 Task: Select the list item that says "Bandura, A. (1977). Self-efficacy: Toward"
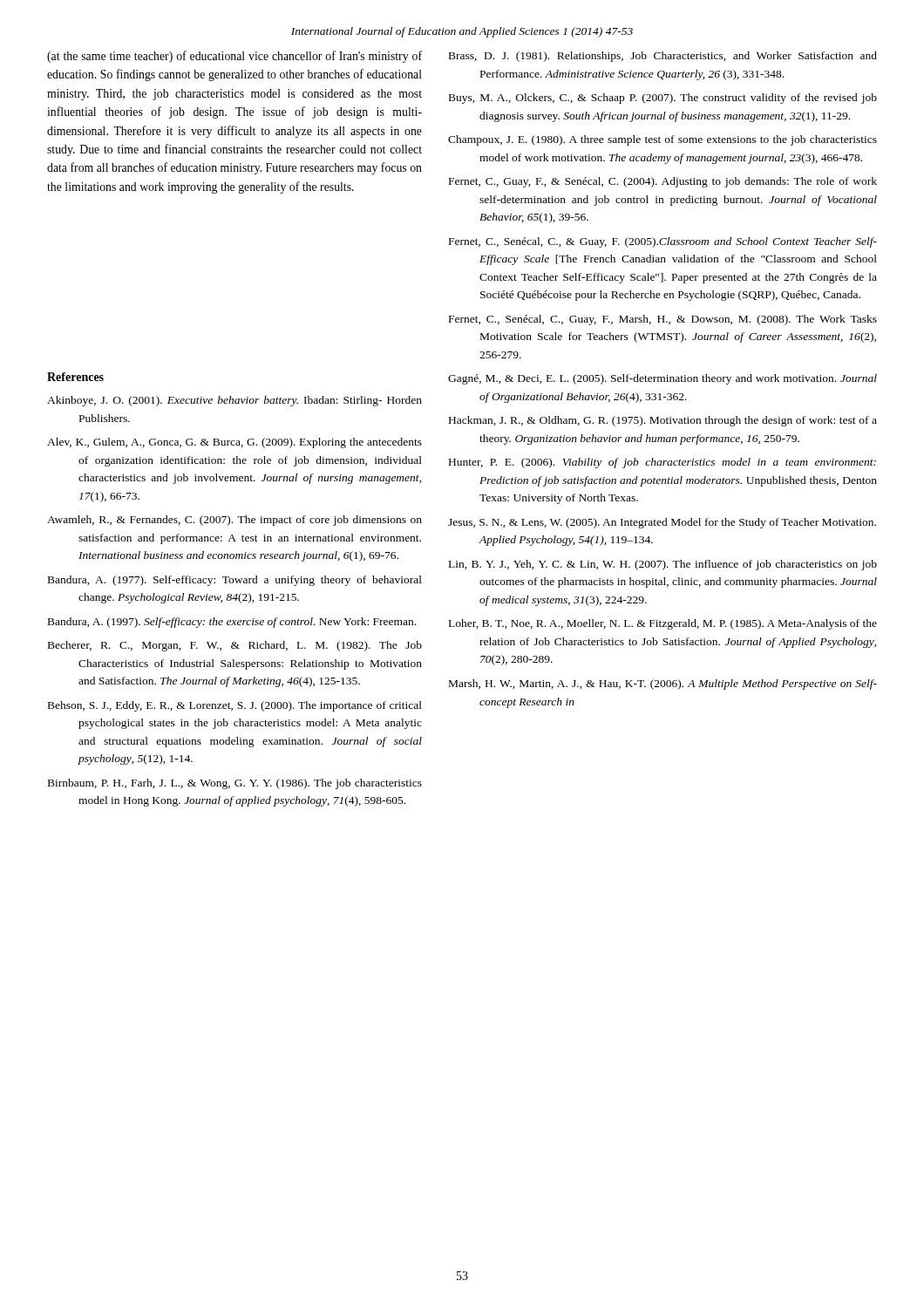pyautogui.click(x=234, y=588)
